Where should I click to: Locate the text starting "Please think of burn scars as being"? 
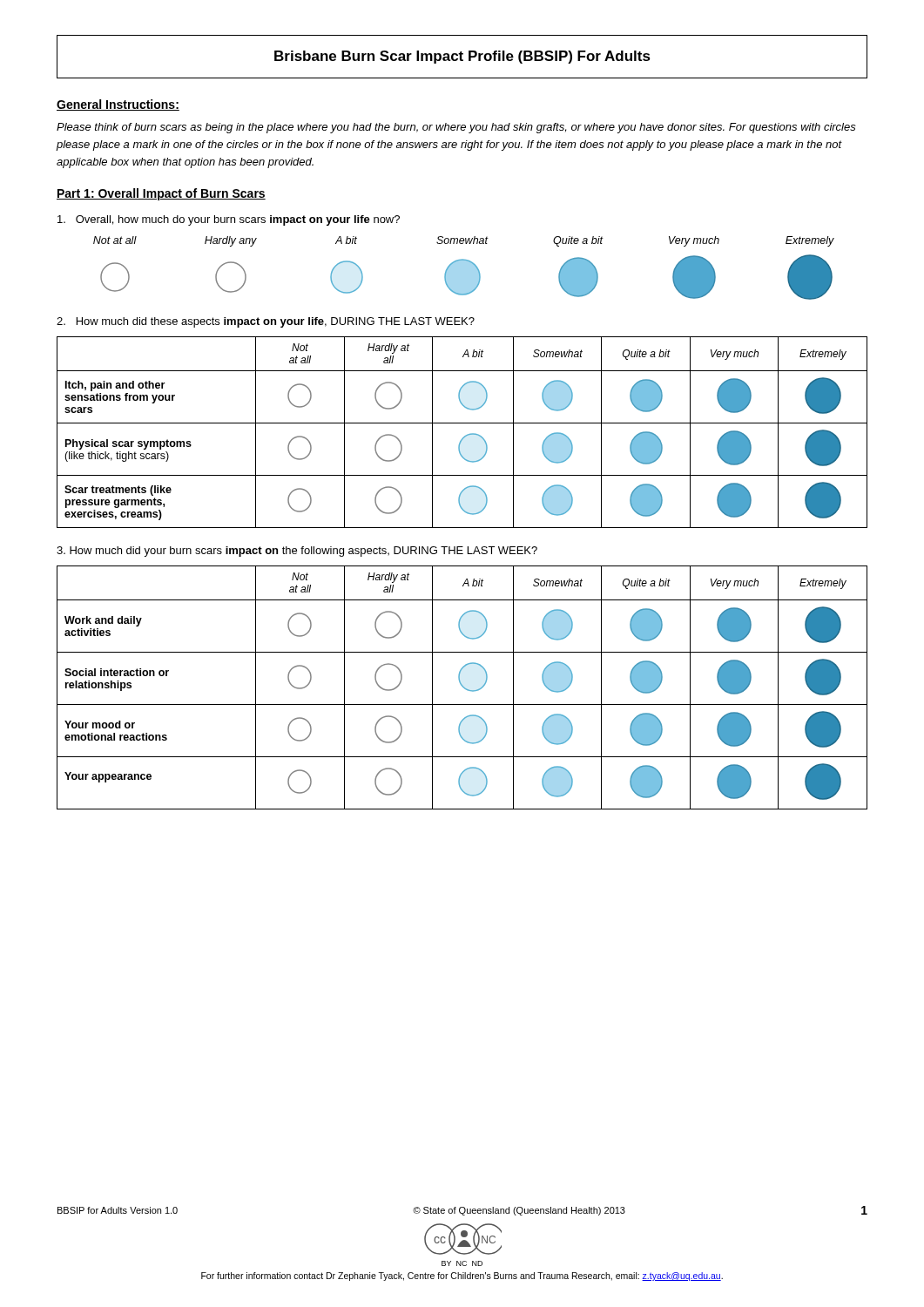pos(456,144)
